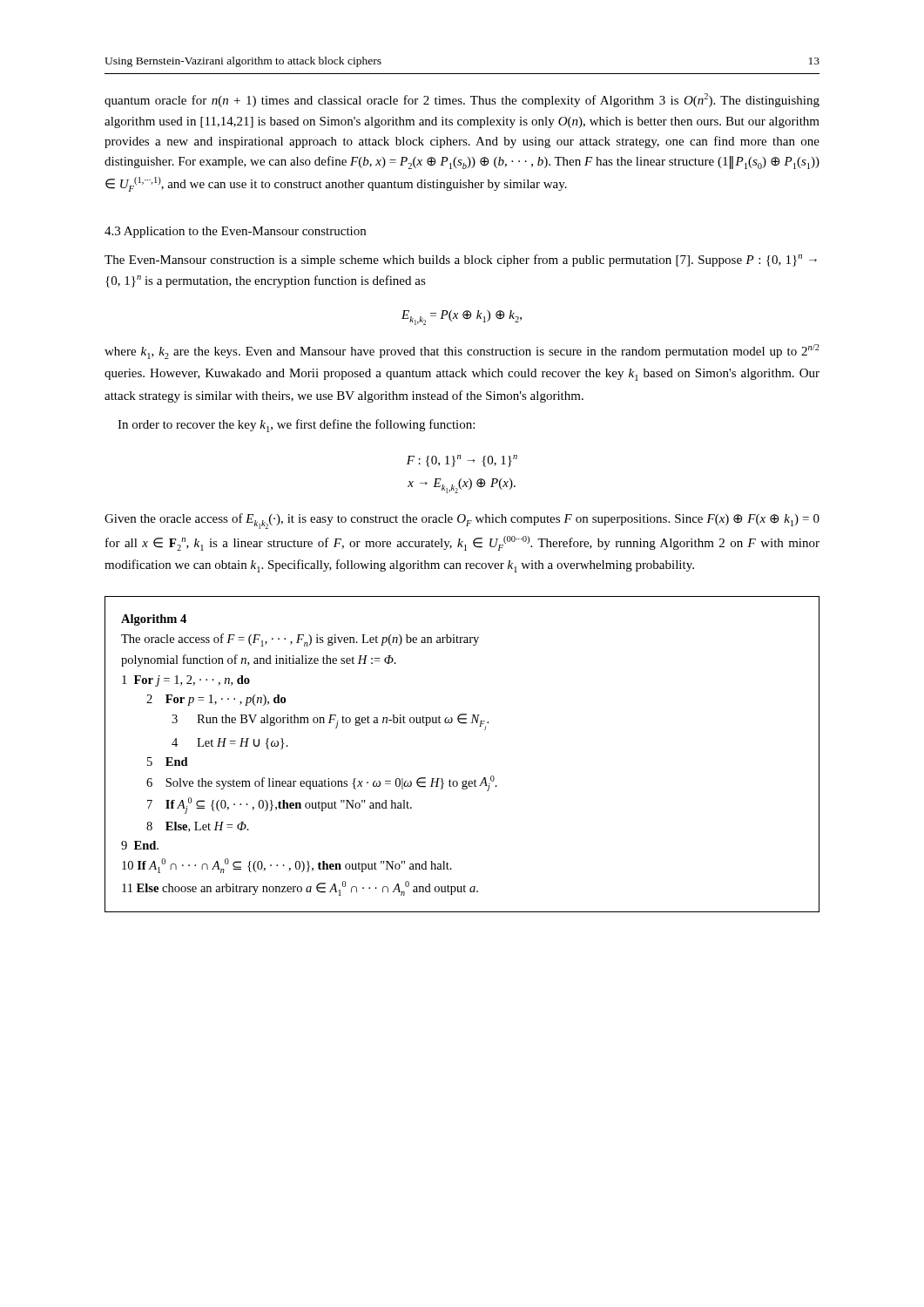Click on the element starting "Algorithm 4 The oracle access of F ="
This screenshot has height=1307, width=924.
coord(154,620)
